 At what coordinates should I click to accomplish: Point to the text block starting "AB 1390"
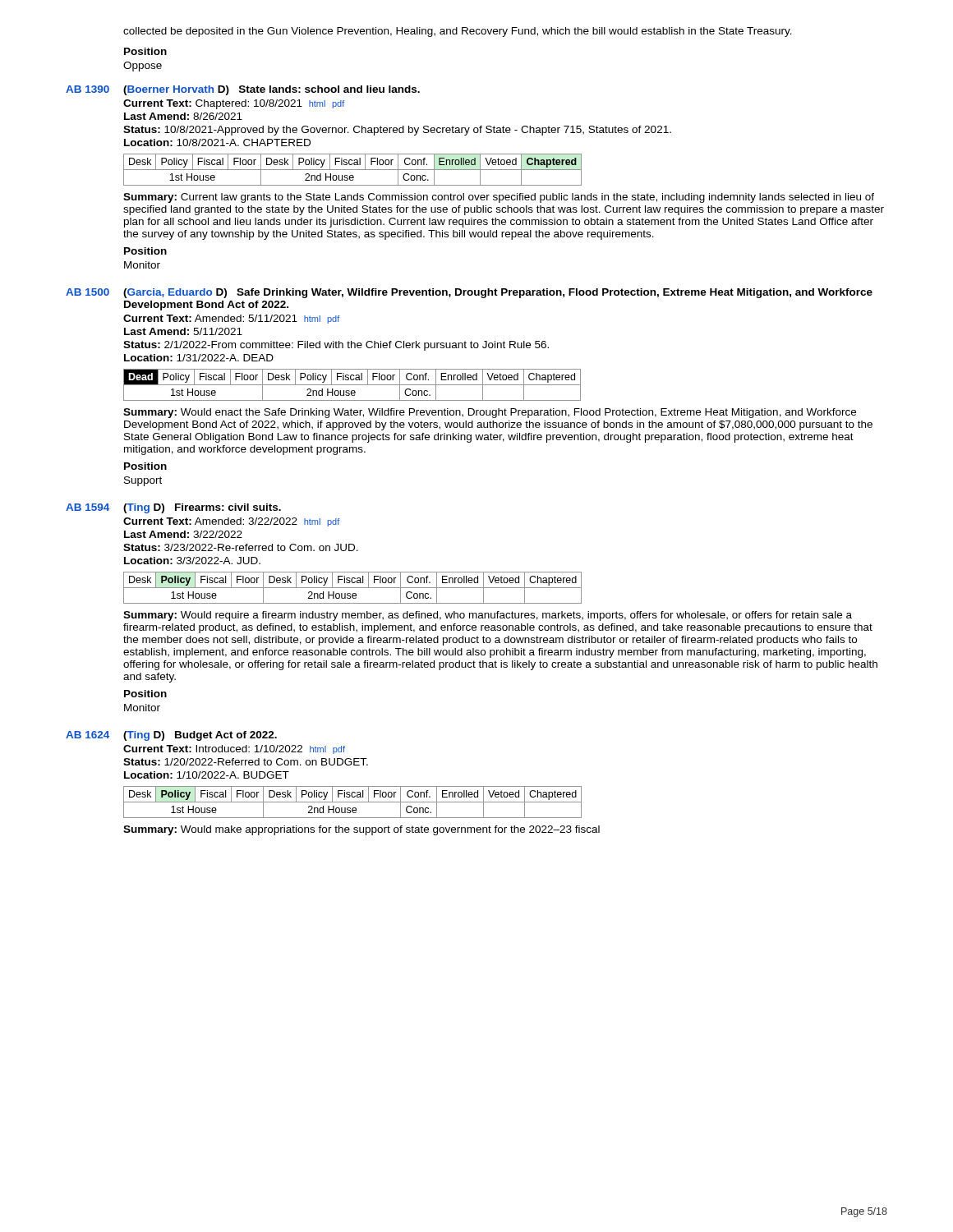88,89
